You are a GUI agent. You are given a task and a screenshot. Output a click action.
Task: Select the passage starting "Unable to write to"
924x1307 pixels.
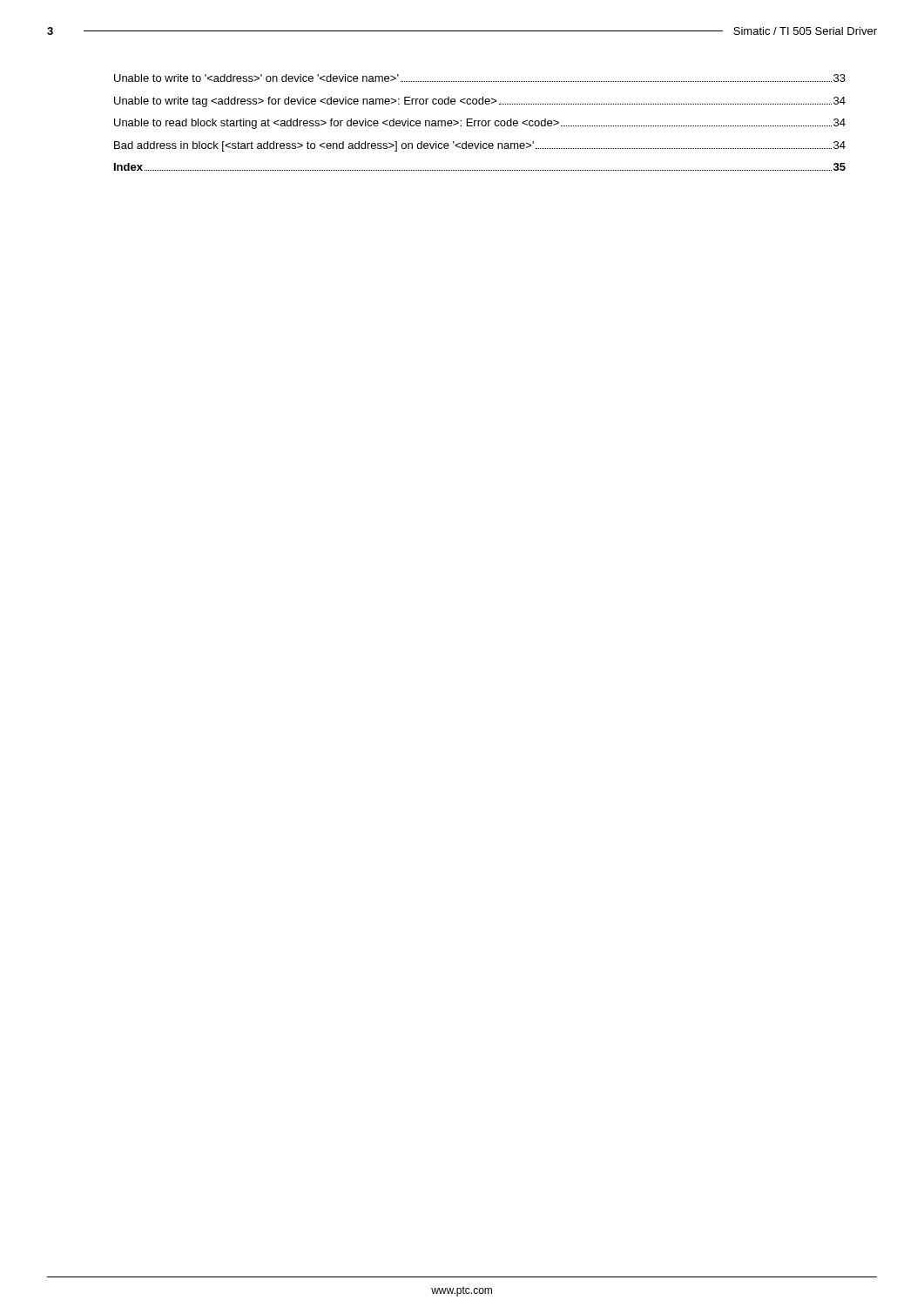pos(479,78)
